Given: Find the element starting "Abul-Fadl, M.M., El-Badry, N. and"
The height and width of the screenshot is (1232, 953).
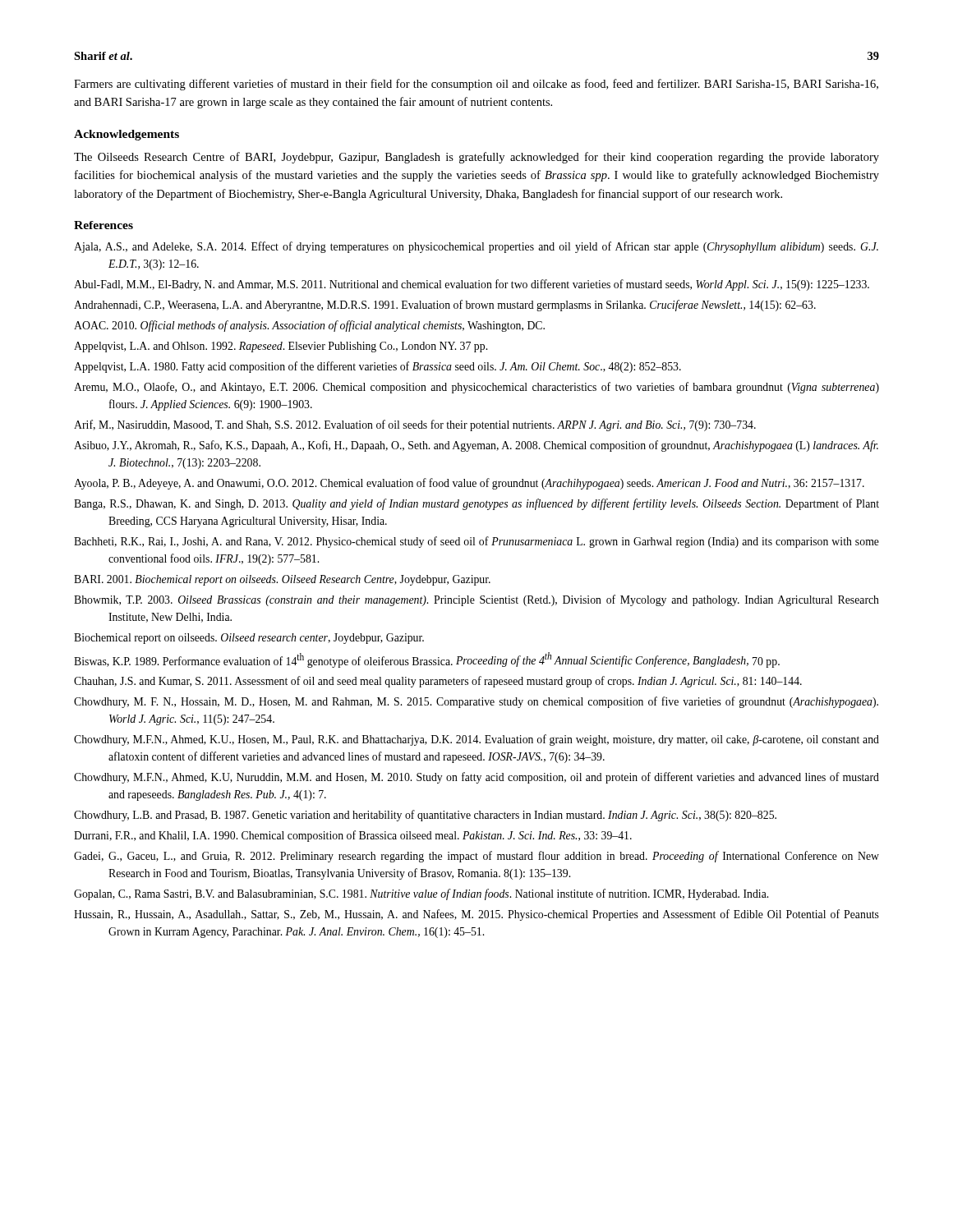Looking at the screenshot, I should pos(472,285).
